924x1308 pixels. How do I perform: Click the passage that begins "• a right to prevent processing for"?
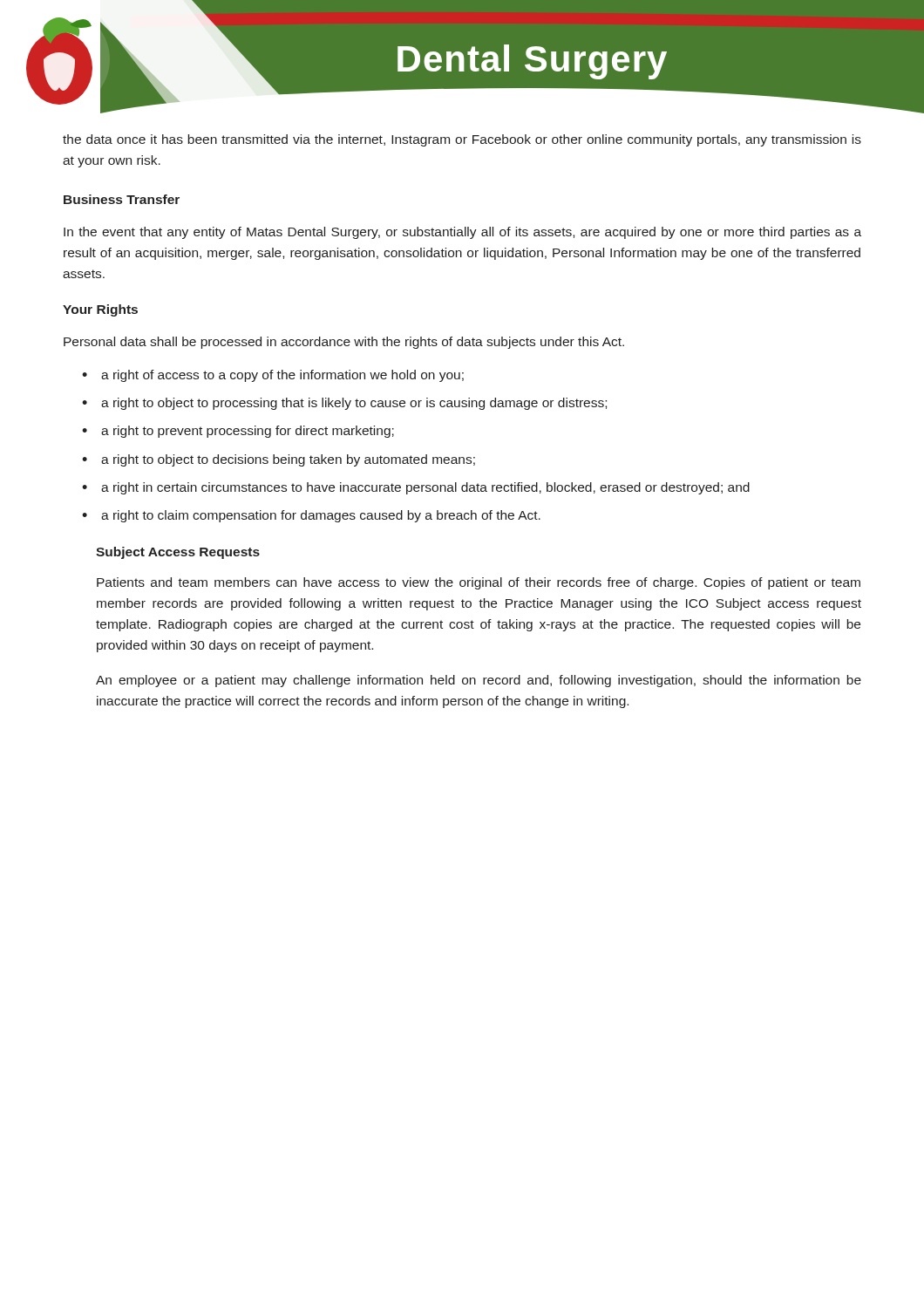238,432
